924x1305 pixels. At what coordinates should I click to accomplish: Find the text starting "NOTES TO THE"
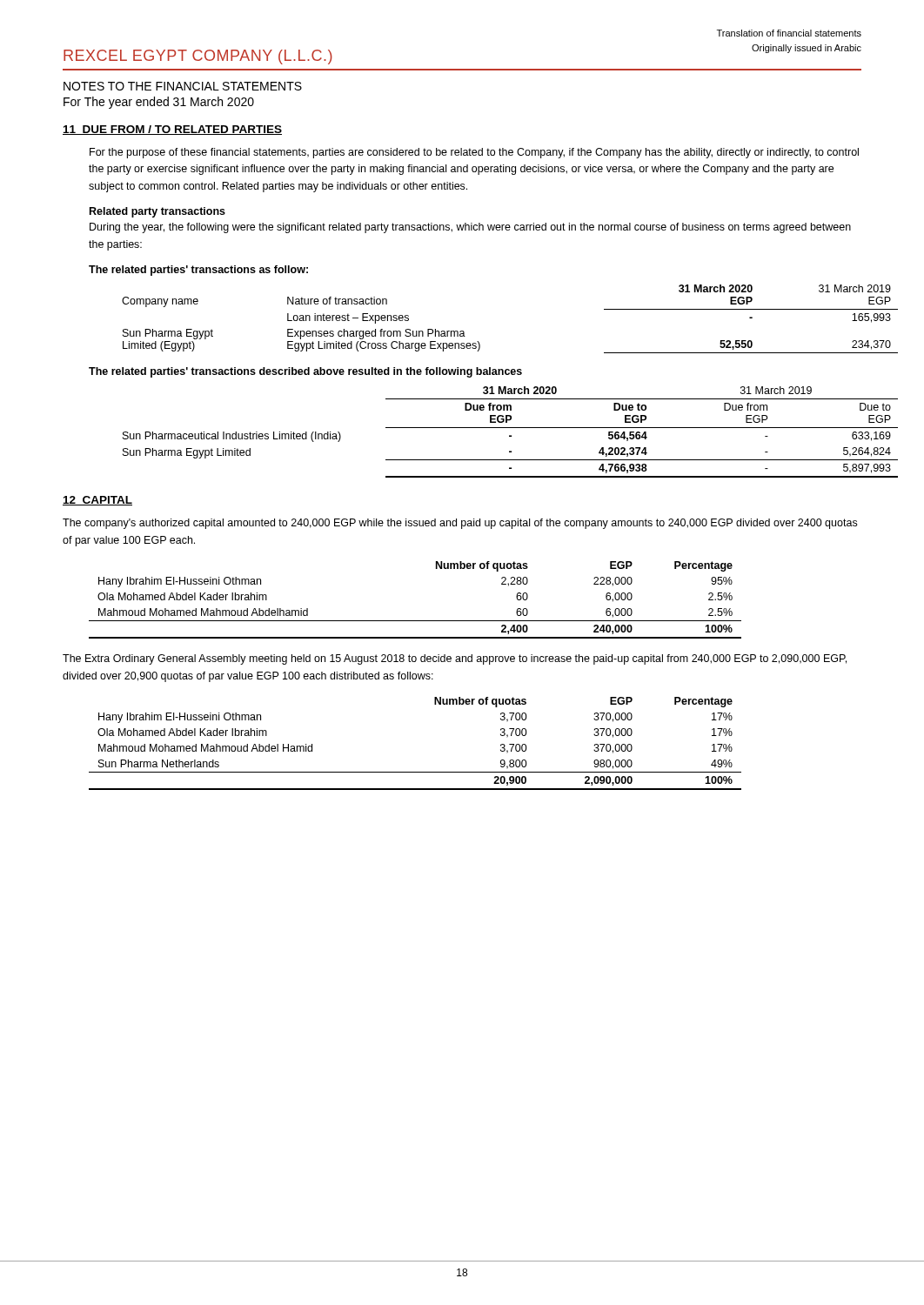pos(183,86)
